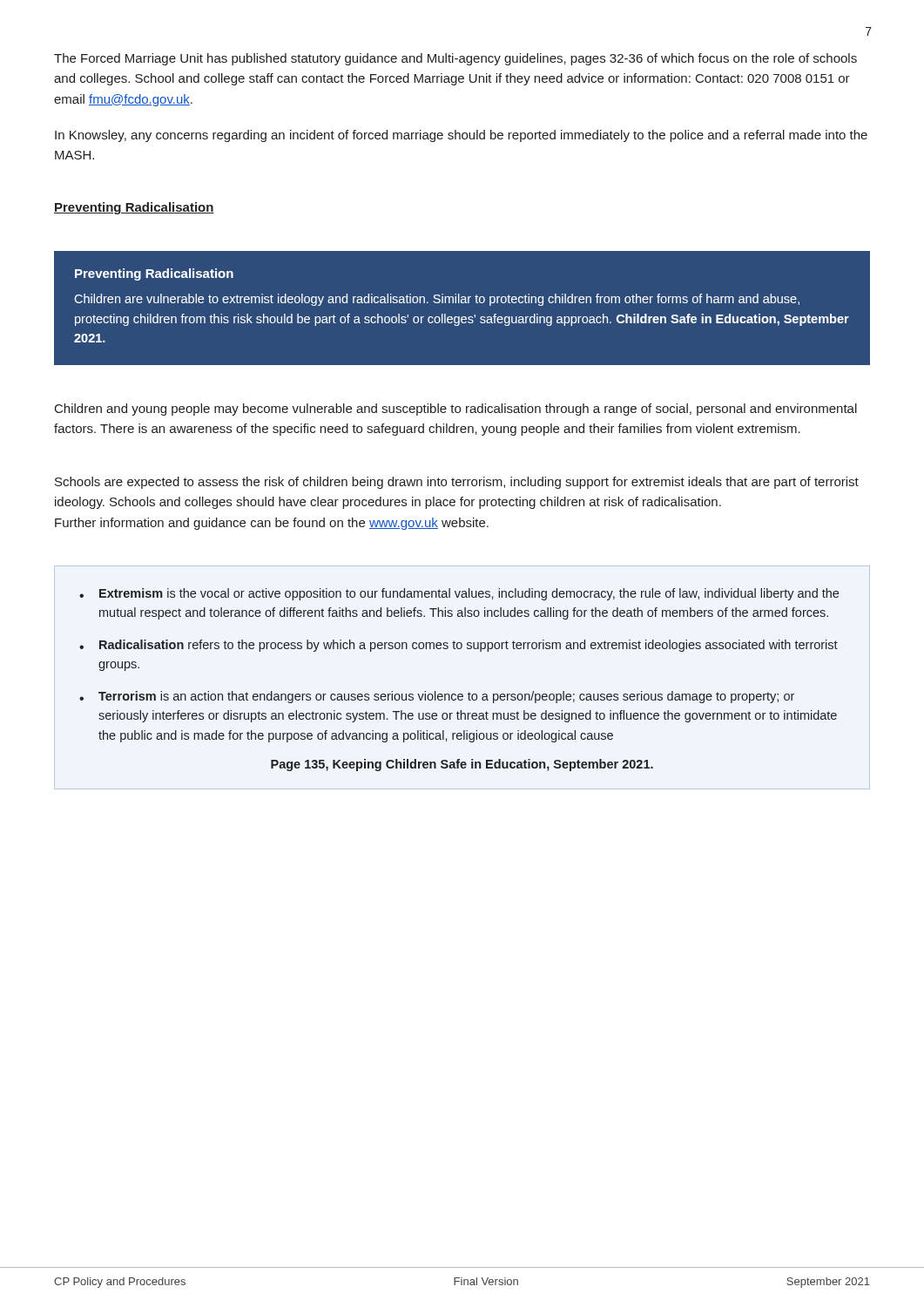Select the list item containing "• Terrorism is an"
Screen dimensions: 1307x924
462,716
